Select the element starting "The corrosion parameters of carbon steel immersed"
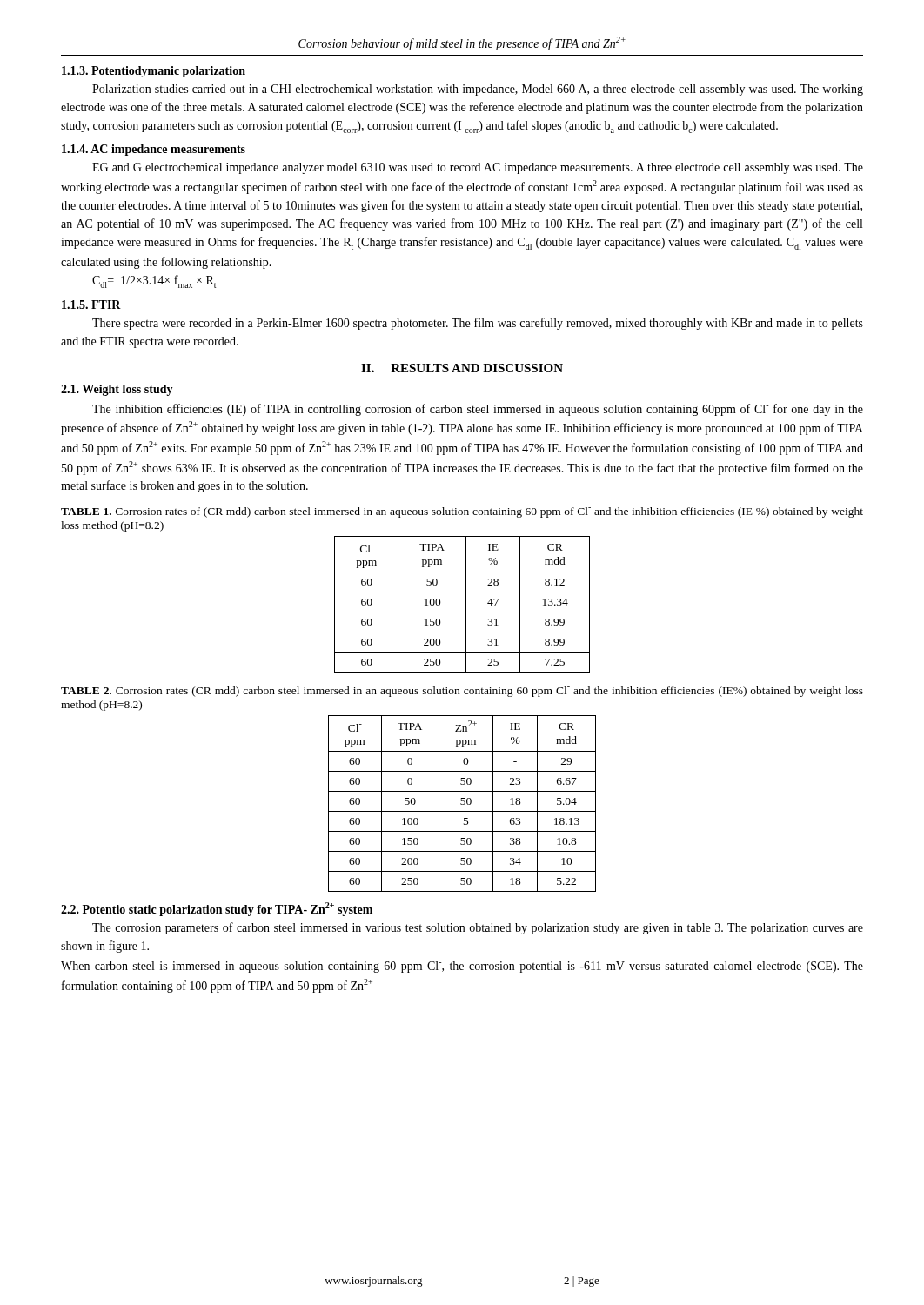This screenshot has height=1305, width=924. [462, 957]
